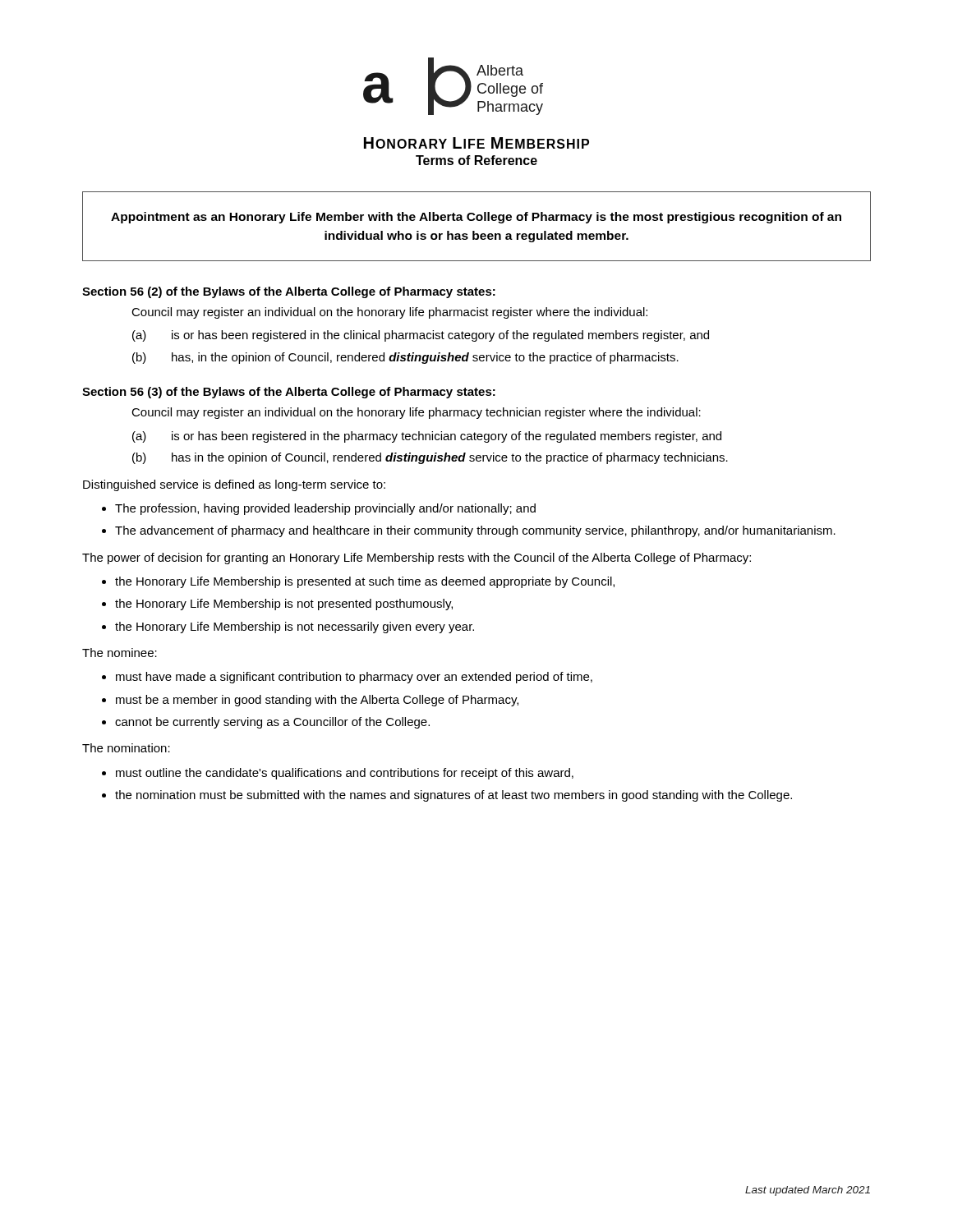Locate the list item containing "(b) has in the"

[x=501, y=458]
